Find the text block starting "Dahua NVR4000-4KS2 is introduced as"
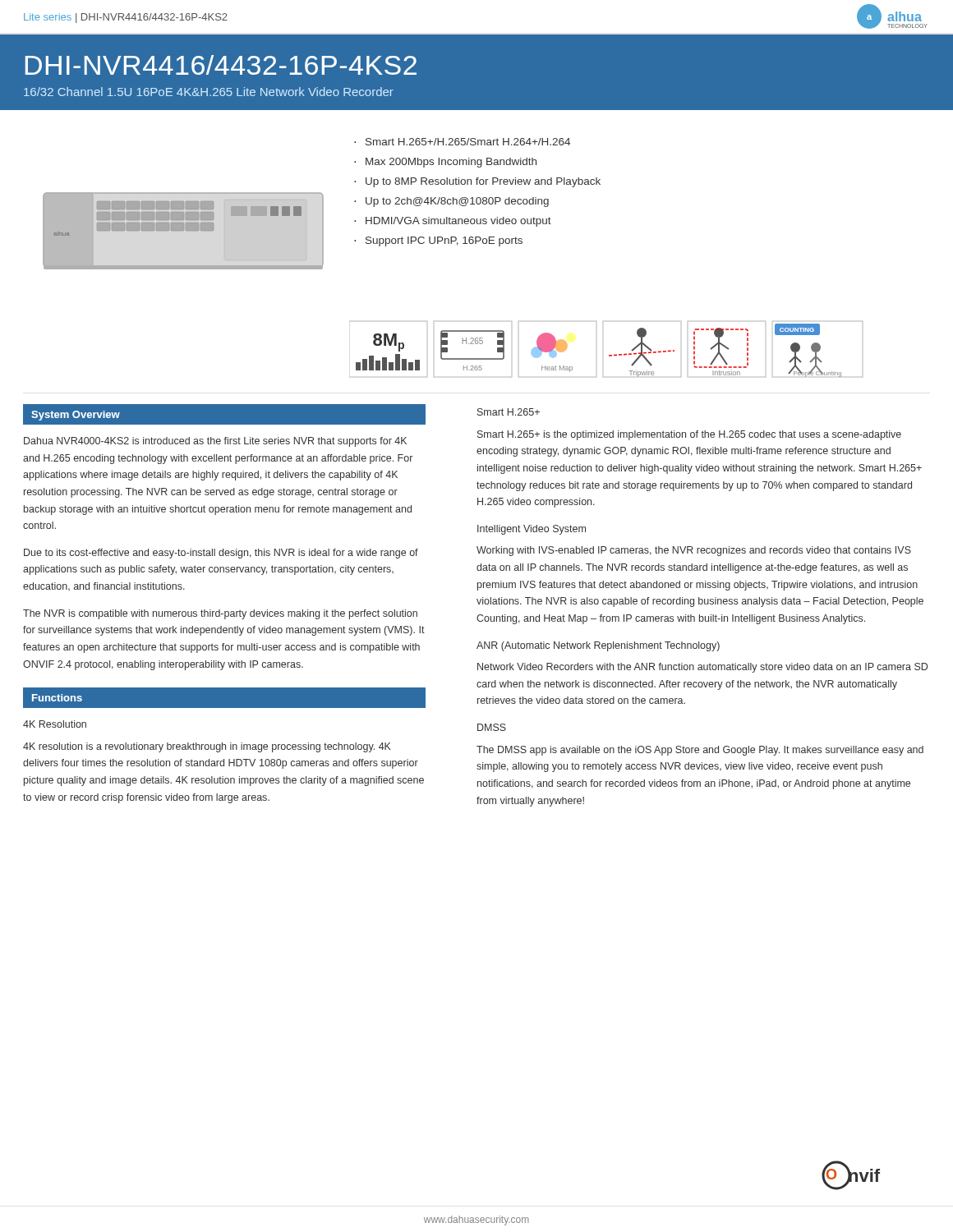 218,483
